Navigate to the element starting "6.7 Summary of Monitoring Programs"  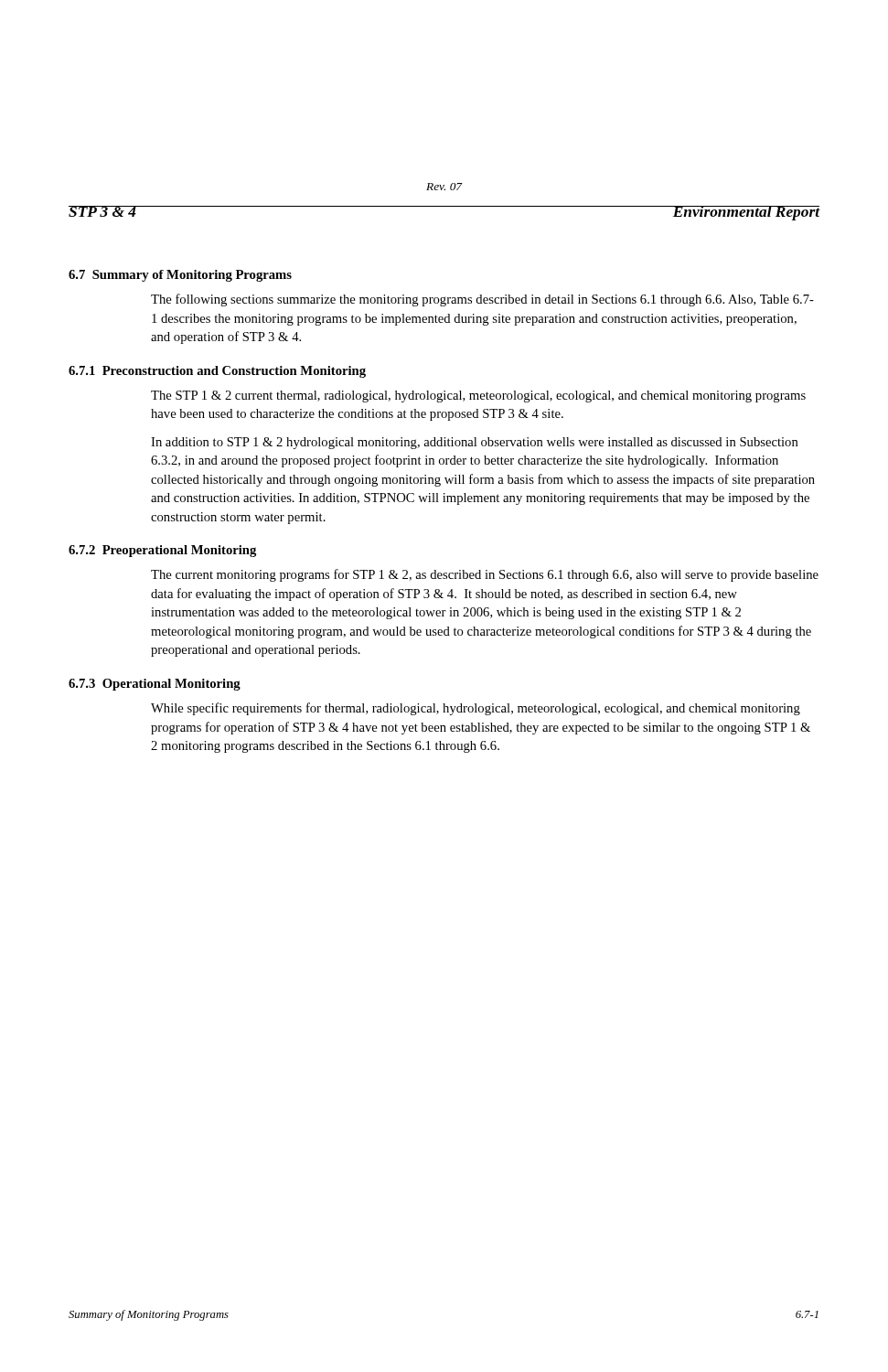[180, 274]
